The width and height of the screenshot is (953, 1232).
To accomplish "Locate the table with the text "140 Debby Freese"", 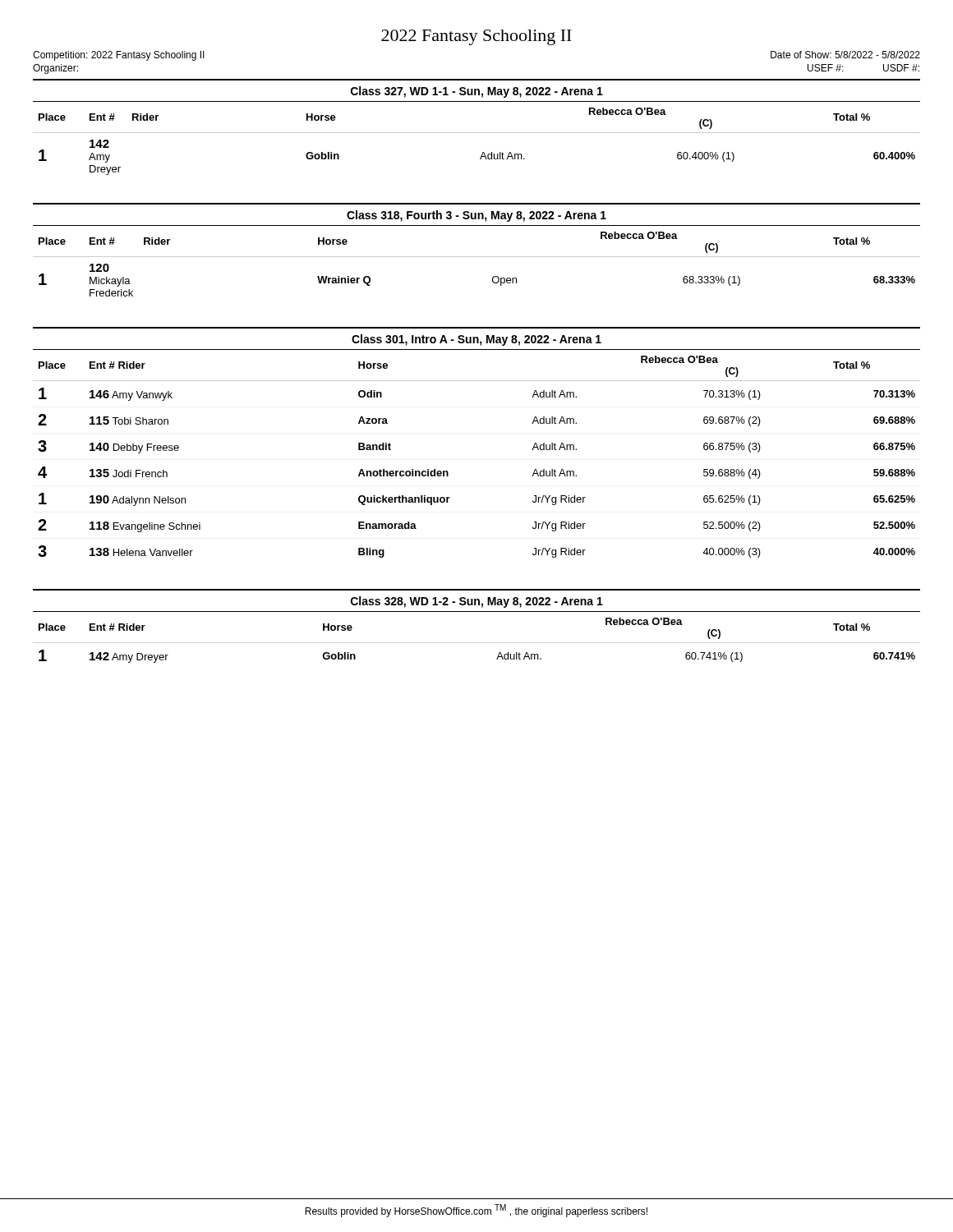I will (476, 457).
